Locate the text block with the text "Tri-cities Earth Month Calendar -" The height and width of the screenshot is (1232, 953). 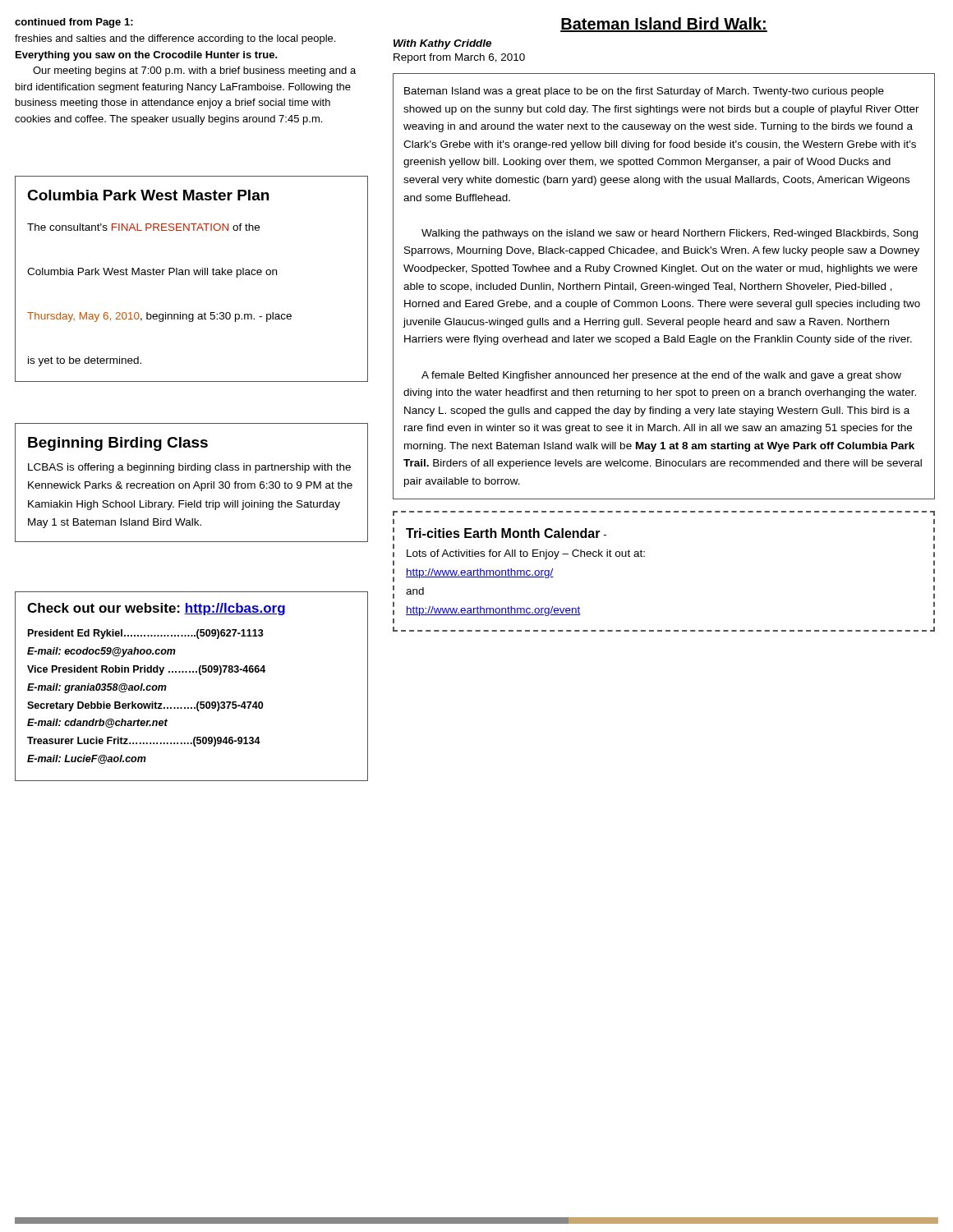[526, 571]
